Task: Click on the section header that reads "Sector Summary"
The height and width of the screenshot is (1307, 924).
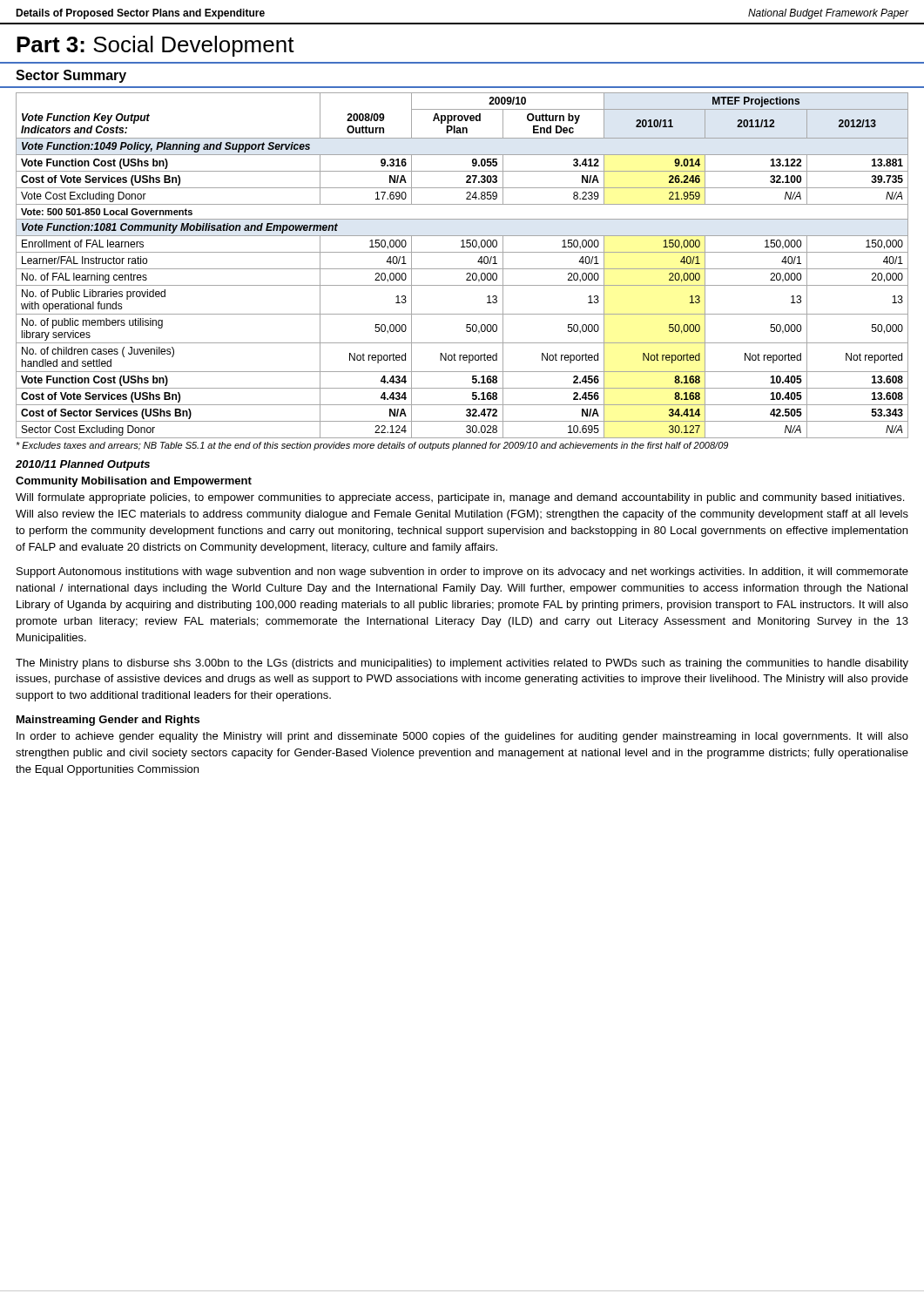Action: (x=71, y=75)
